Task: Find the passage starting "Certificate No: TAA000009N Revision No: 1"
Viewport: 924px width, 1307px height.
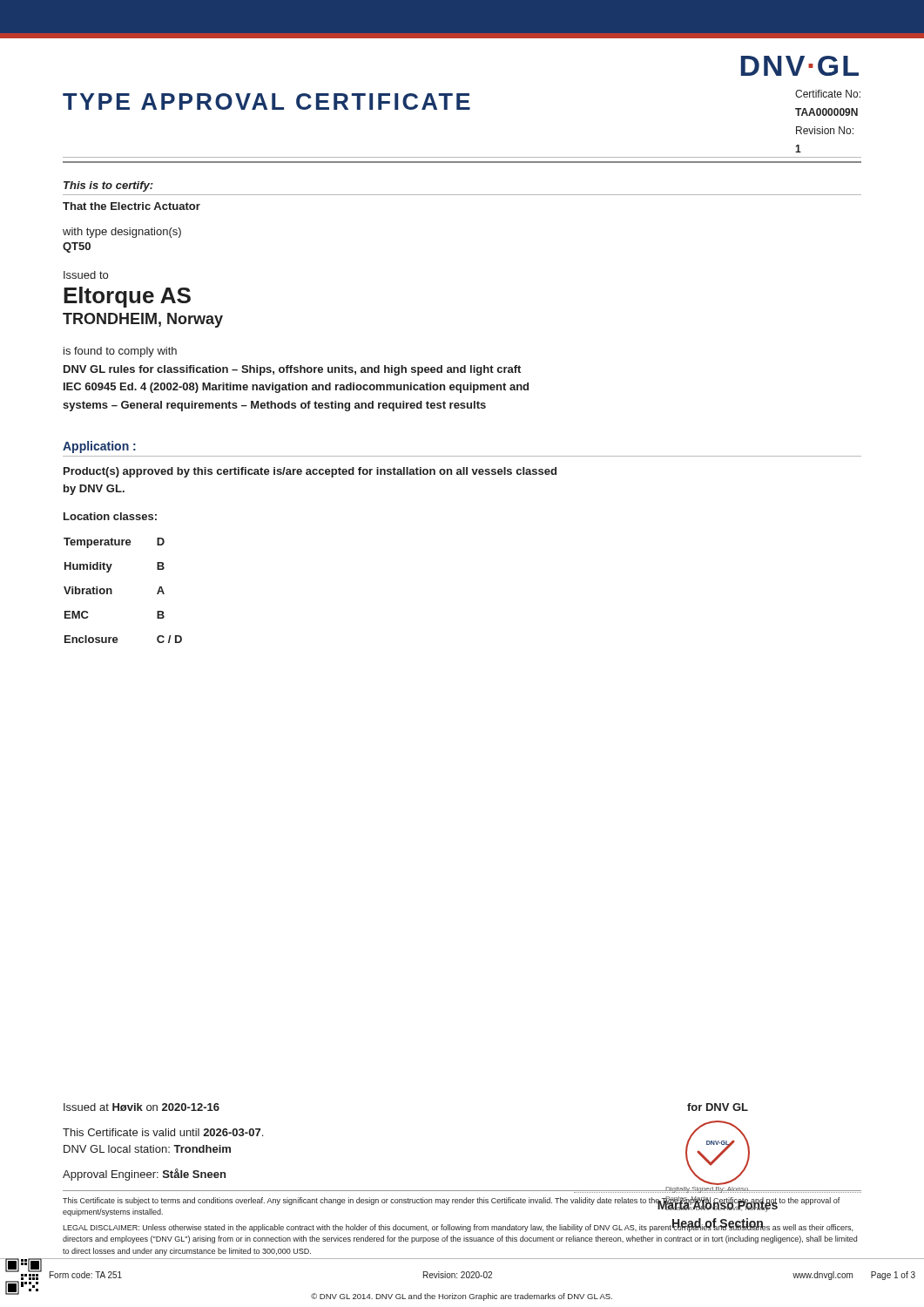Action: pyautogui.click(x=828, y=122)
